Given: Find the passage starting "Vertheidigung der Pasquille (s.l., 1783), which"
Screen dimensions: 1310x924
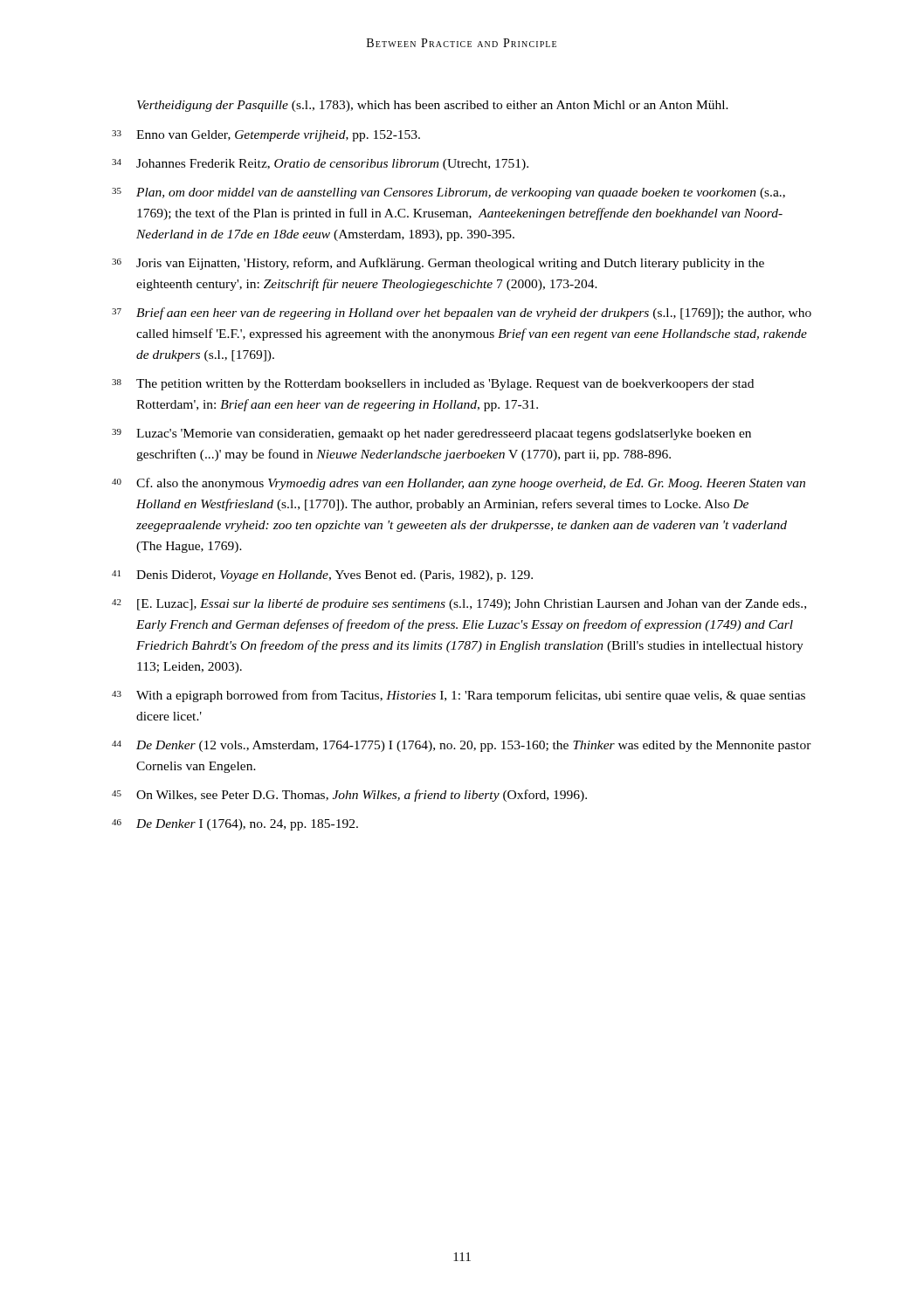Looking at the screenshot, I should 432,104.
